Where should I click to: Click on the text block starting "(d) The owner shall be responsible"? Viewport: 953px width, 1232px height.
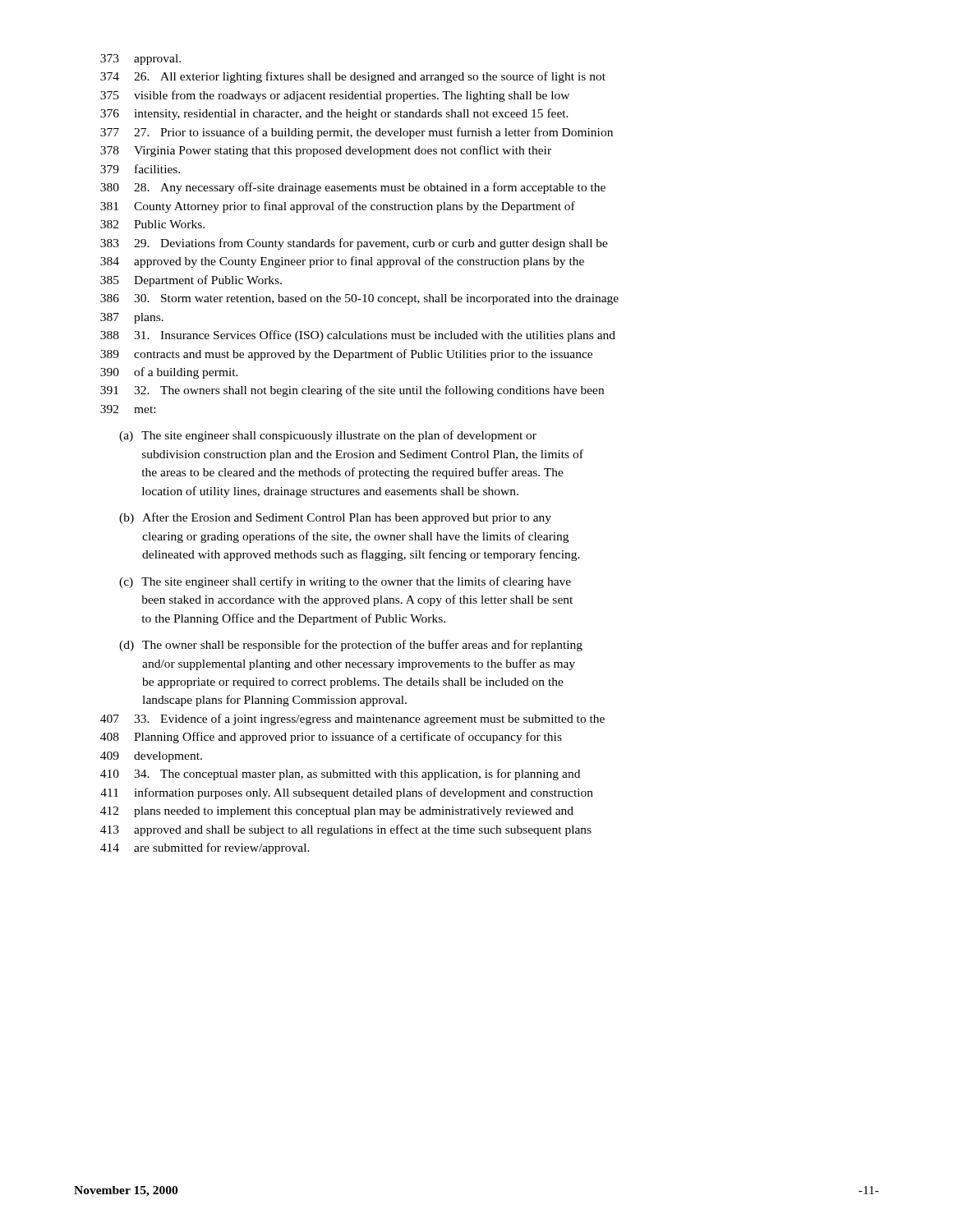476,673
